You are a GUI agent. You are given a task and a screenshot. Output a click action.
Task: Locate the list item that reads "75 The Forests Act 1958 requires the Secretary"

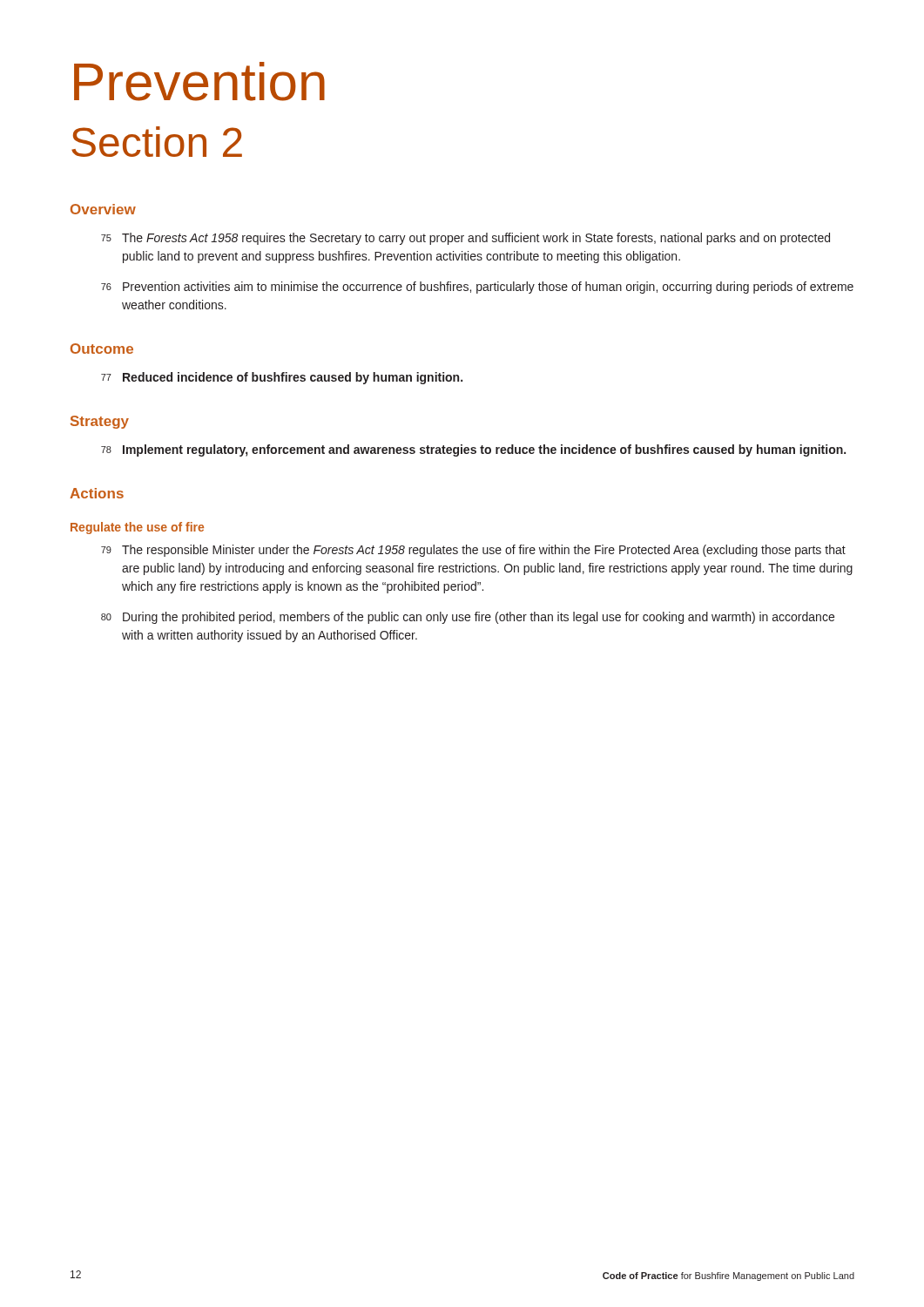462,247
